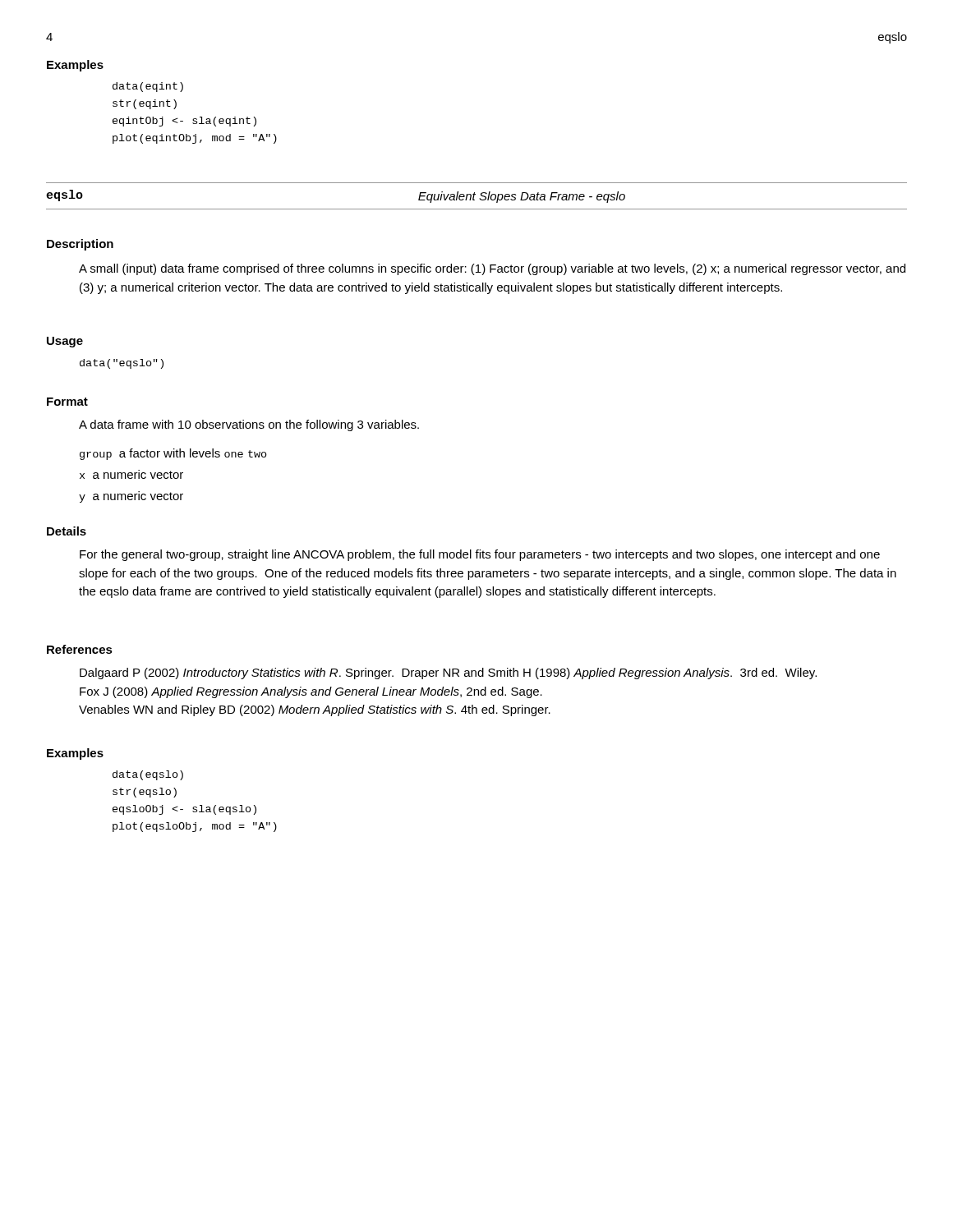Viewport: 953px width, 1232px height.
Task: Find the block on this page that starts "data(eqslo) str(eqslo) eqsloObj <- sla(eqslo) plot(eqsloObj, mod ="
Action: [195, 802]
